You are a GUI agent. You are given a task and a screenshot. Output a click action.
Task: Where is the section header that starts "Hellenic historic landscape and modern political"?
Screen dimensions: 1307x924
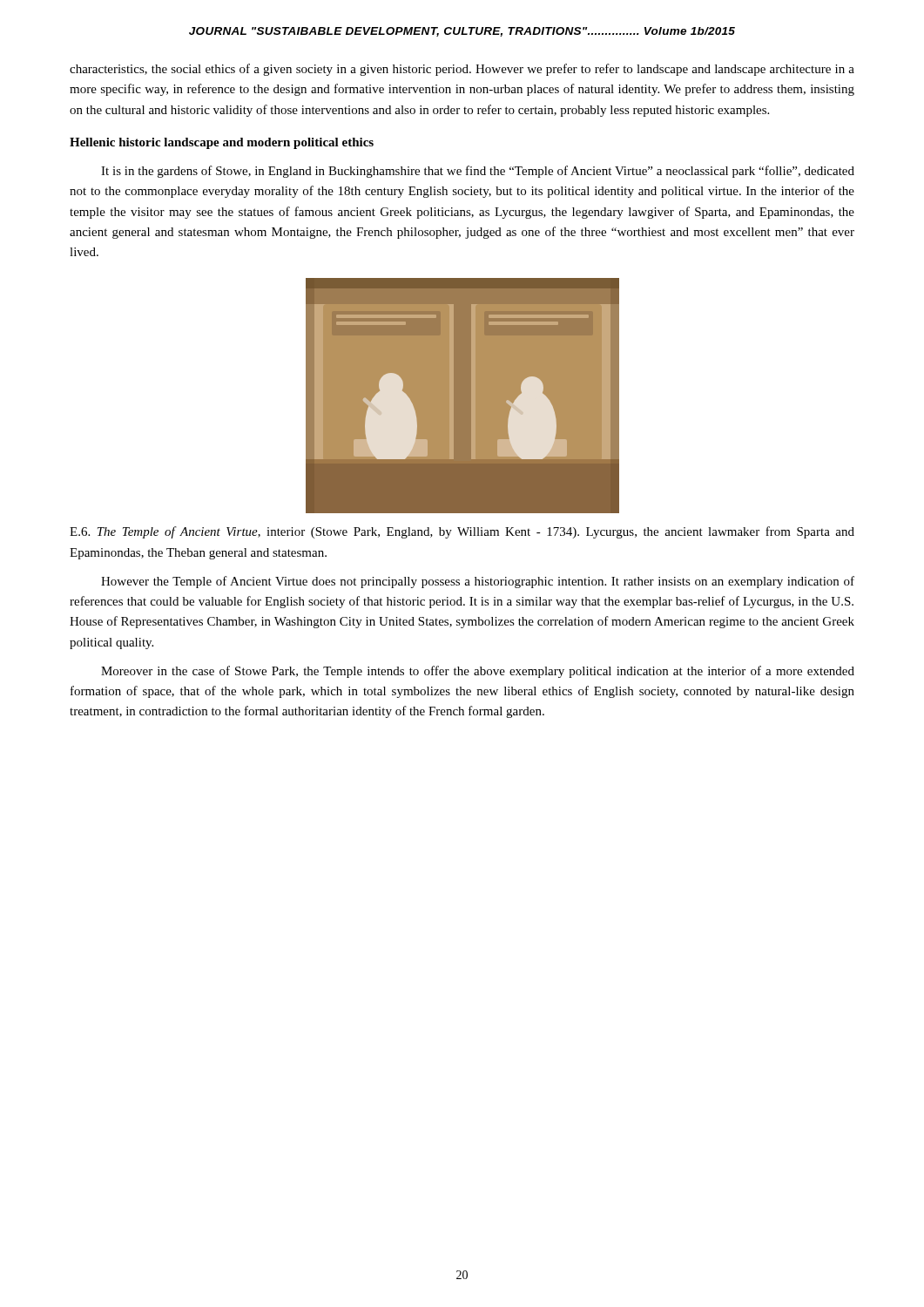tap(222, 142)
